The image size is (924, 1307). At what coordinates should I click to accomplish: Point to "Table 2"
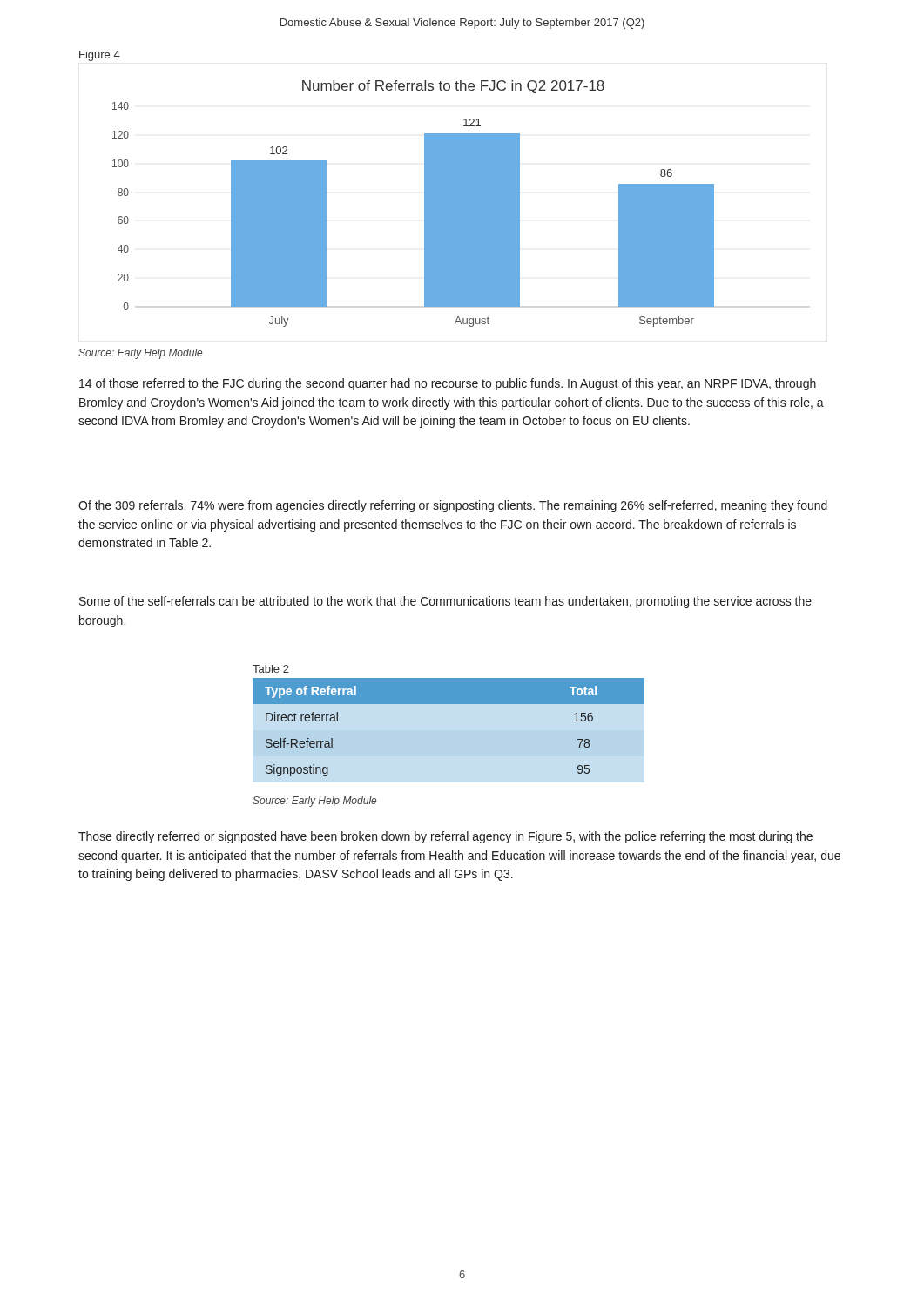coord(271,669)
